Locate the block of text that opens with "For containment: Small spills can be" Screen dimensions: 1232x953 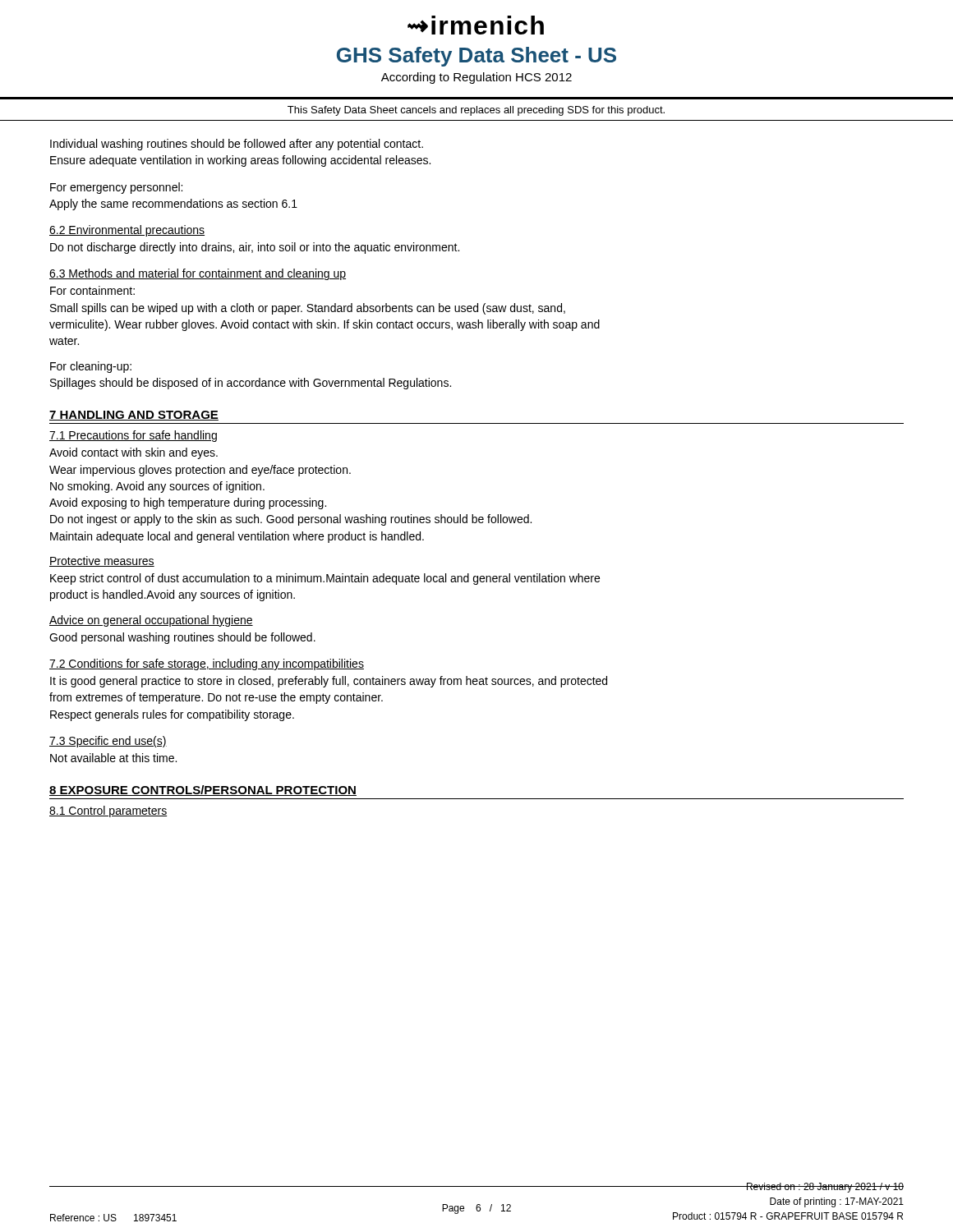[x=476, y=317]
